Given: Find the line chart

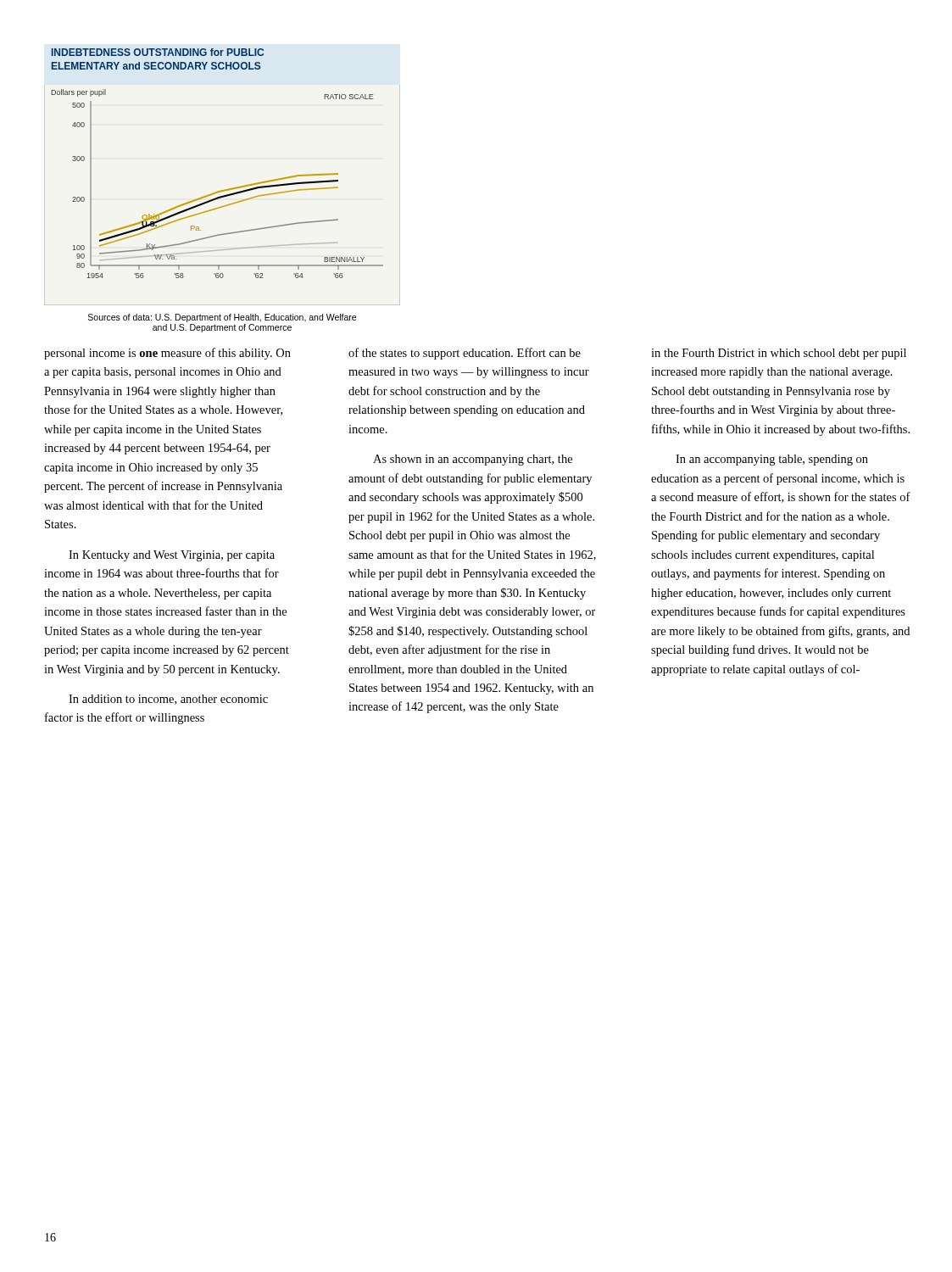Looking at the screenshot, I should [x=222, y=176].
